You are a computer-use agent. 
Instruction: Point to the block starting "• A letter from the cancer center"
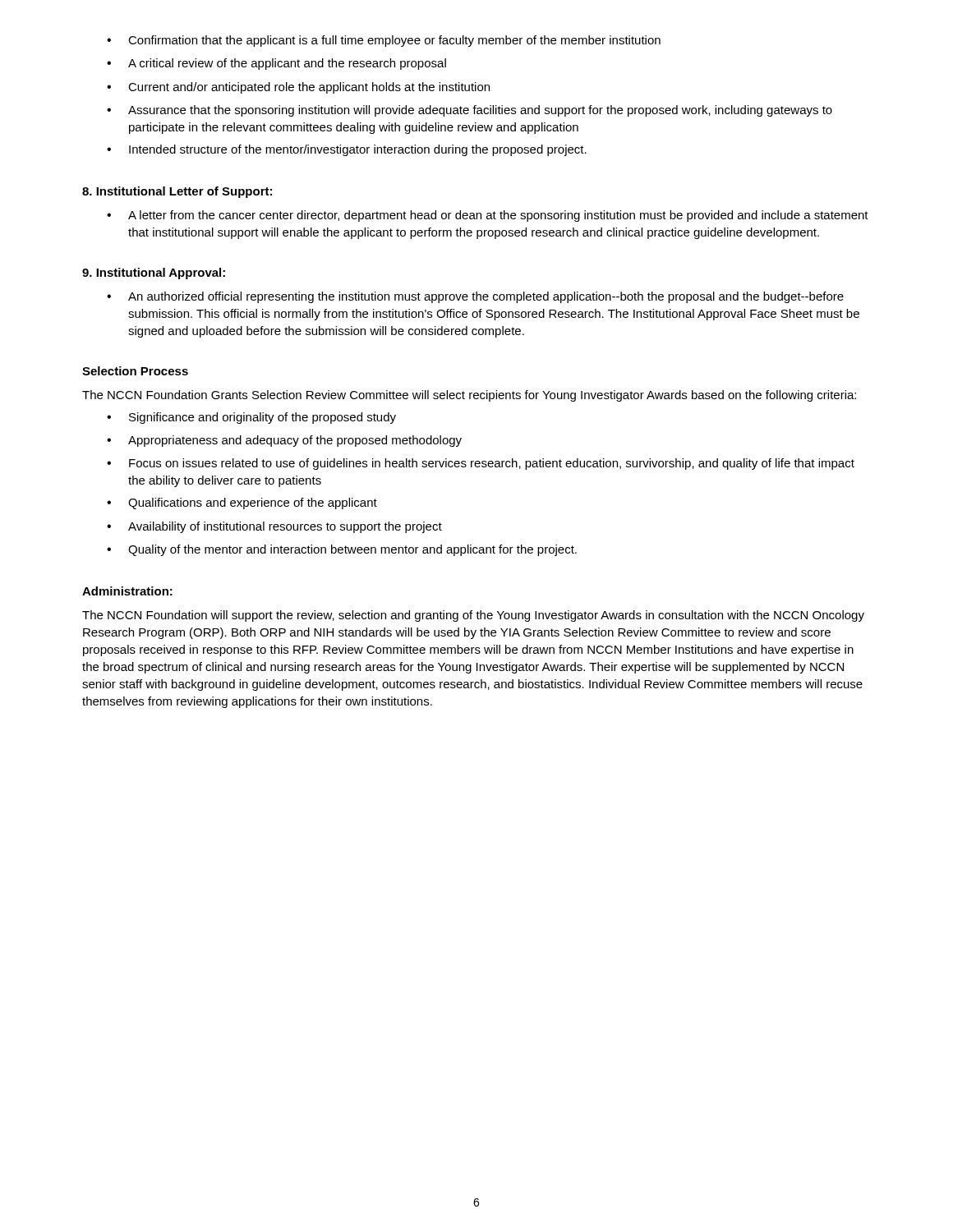pos(489,223)
